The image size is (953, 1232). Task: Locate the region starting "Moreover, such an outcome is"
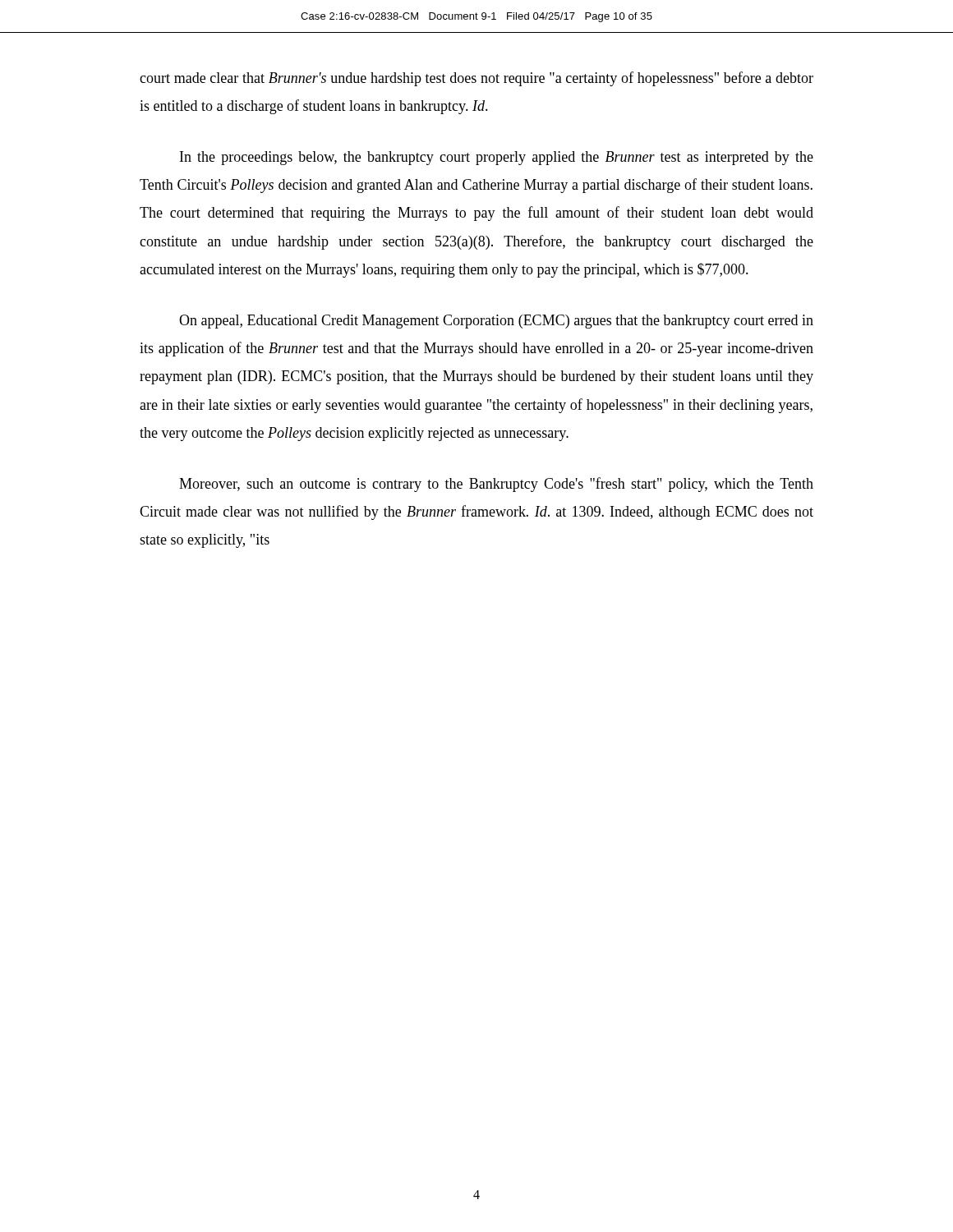click(476, 512)
